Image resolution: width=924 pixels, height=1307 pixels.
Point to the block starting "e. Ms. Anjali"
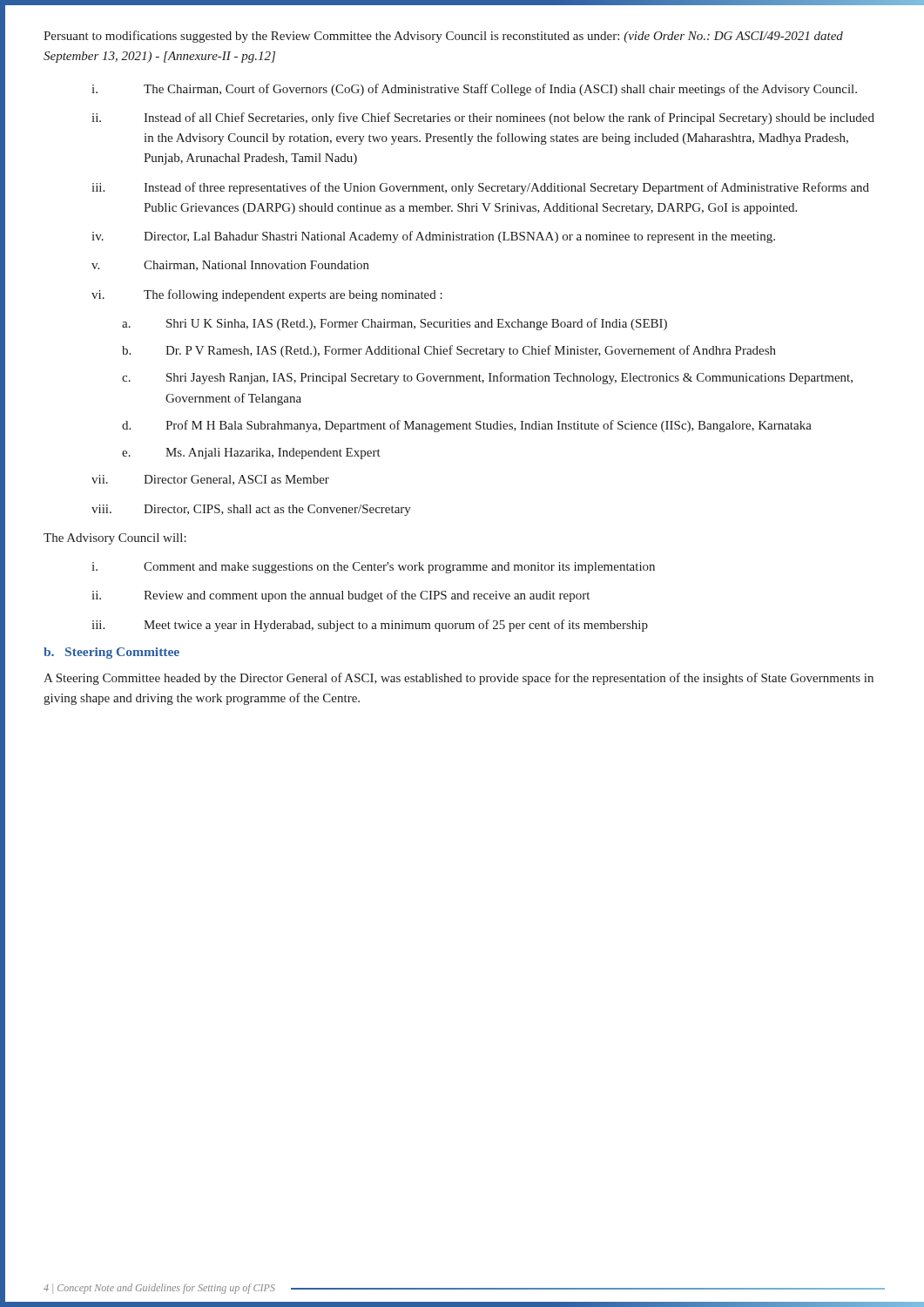click(251, 454)
